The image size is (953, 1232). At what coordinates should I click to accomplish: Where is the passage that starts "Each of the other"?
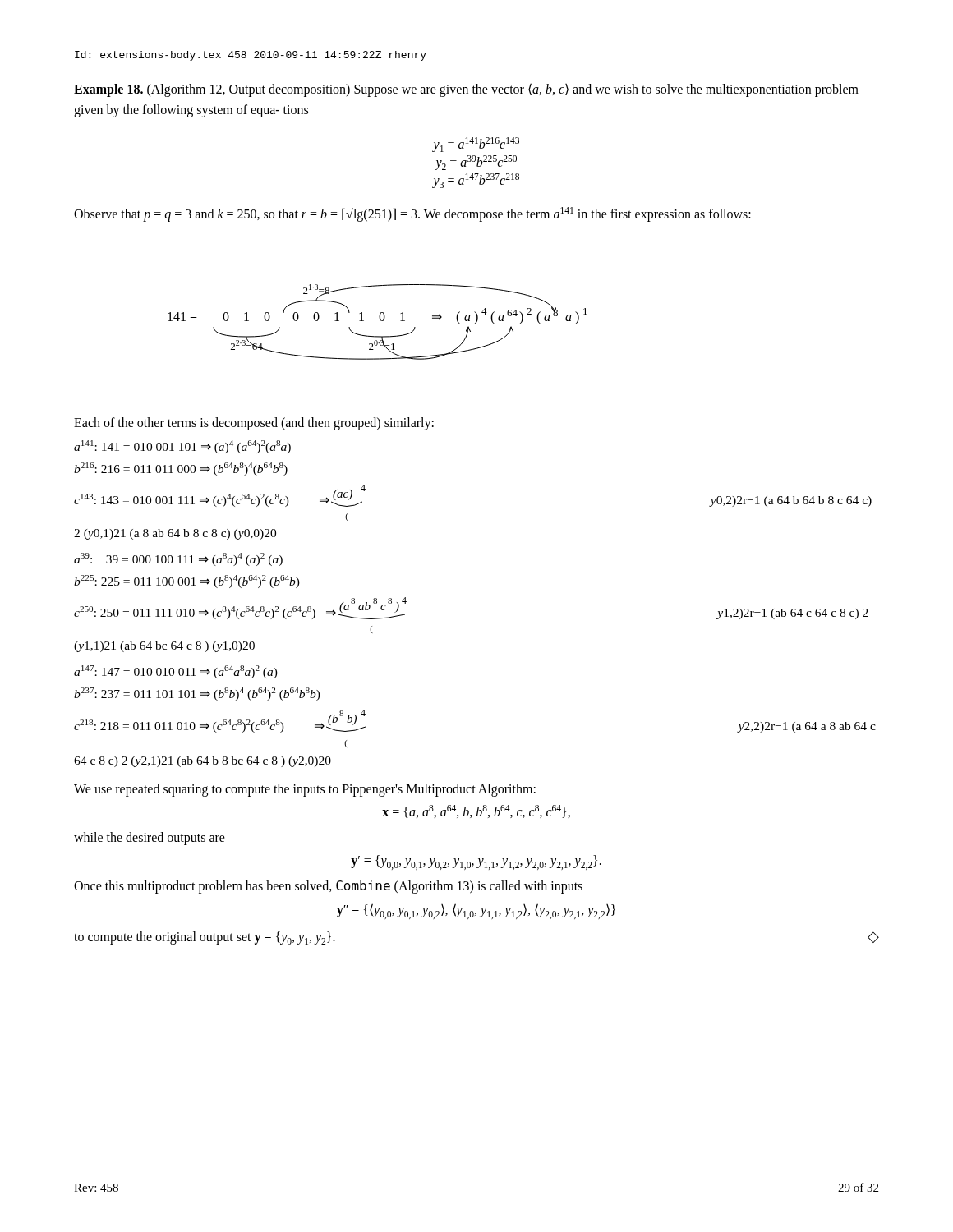pyautogui.click(x=254, y=423)
